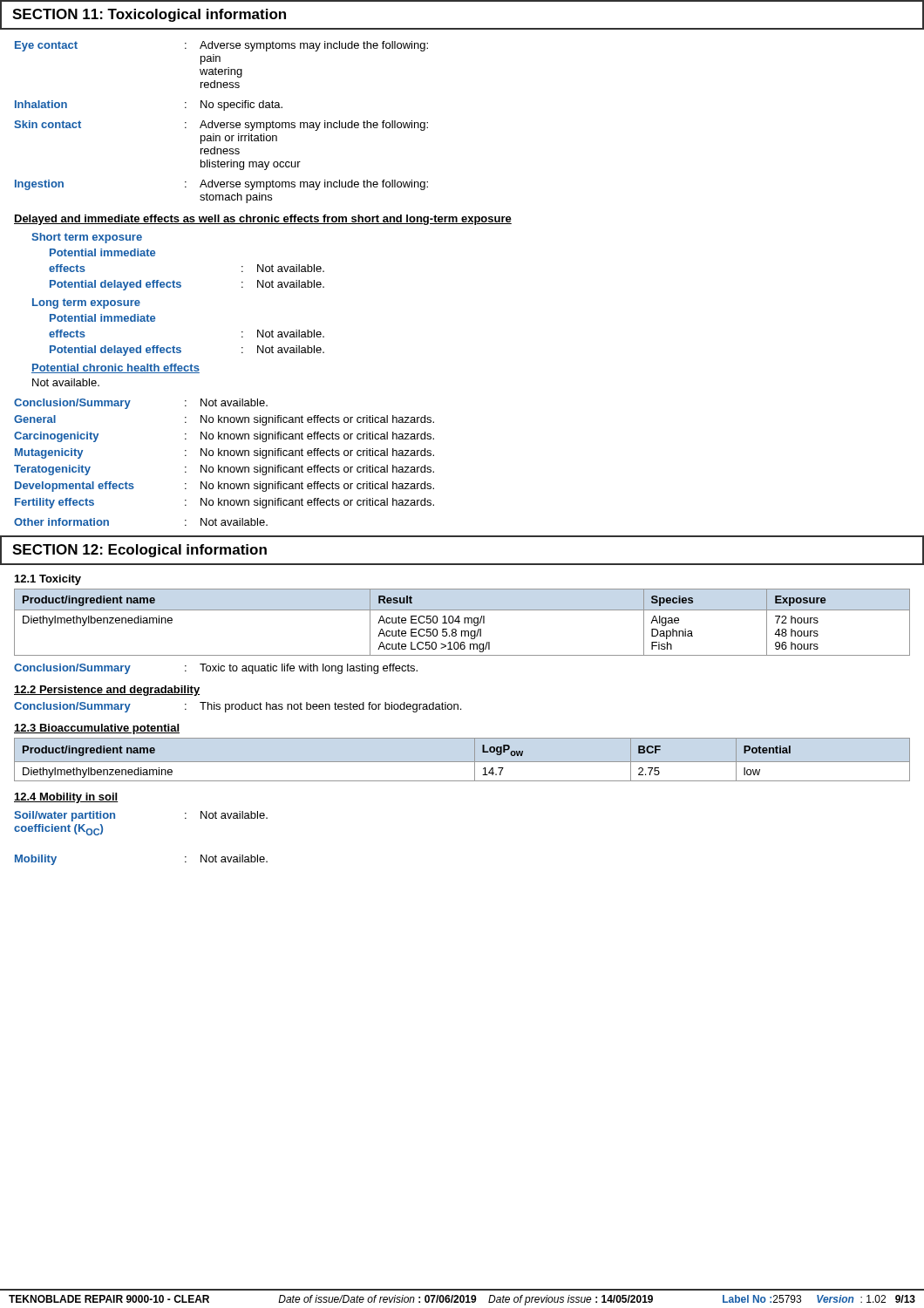Where is the passage that starts "General : No known significant"?
The height and width of the screenshot is (1308, 924).
click(x=224, y=419)
